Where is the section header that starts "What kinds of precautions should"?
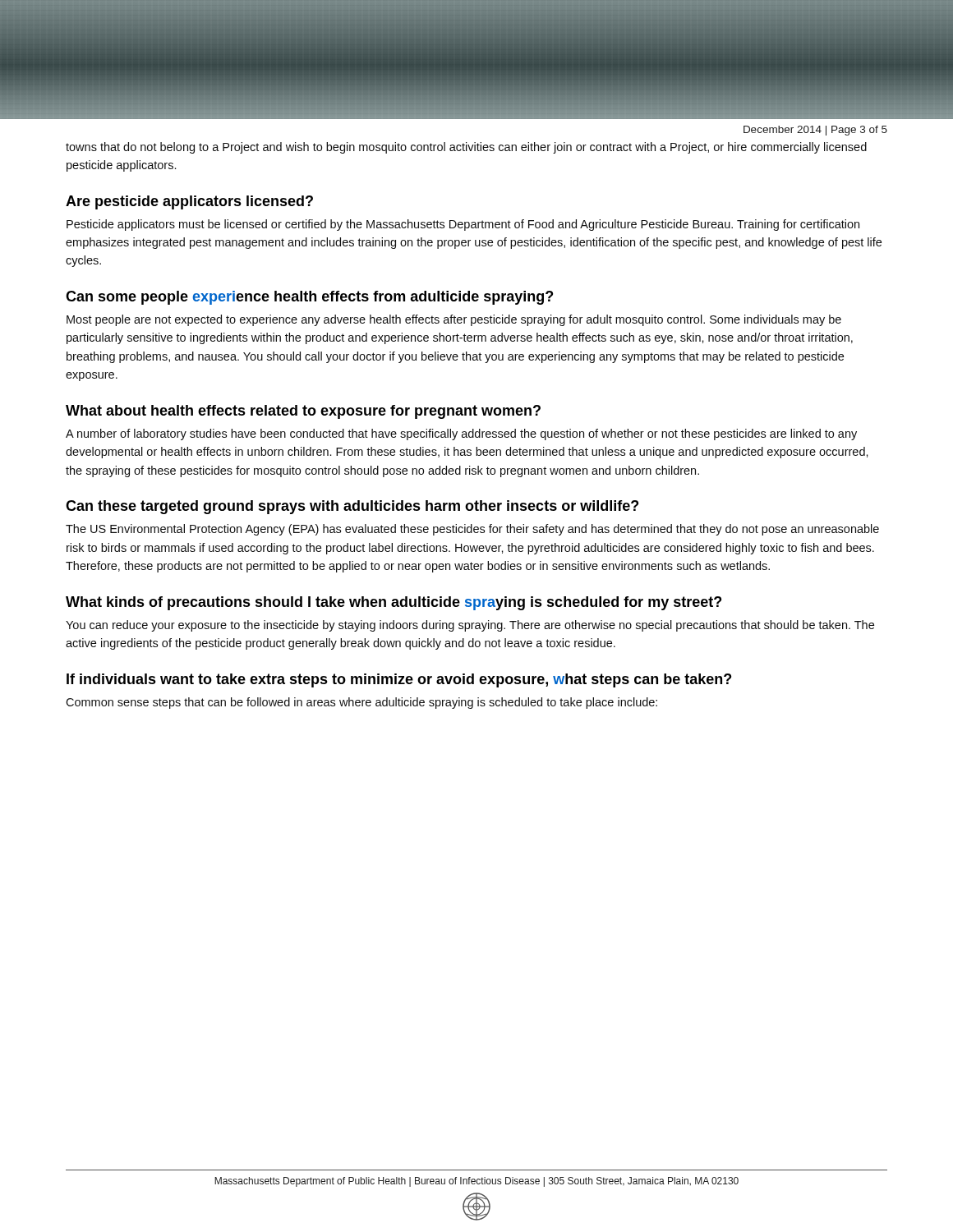 394,602
